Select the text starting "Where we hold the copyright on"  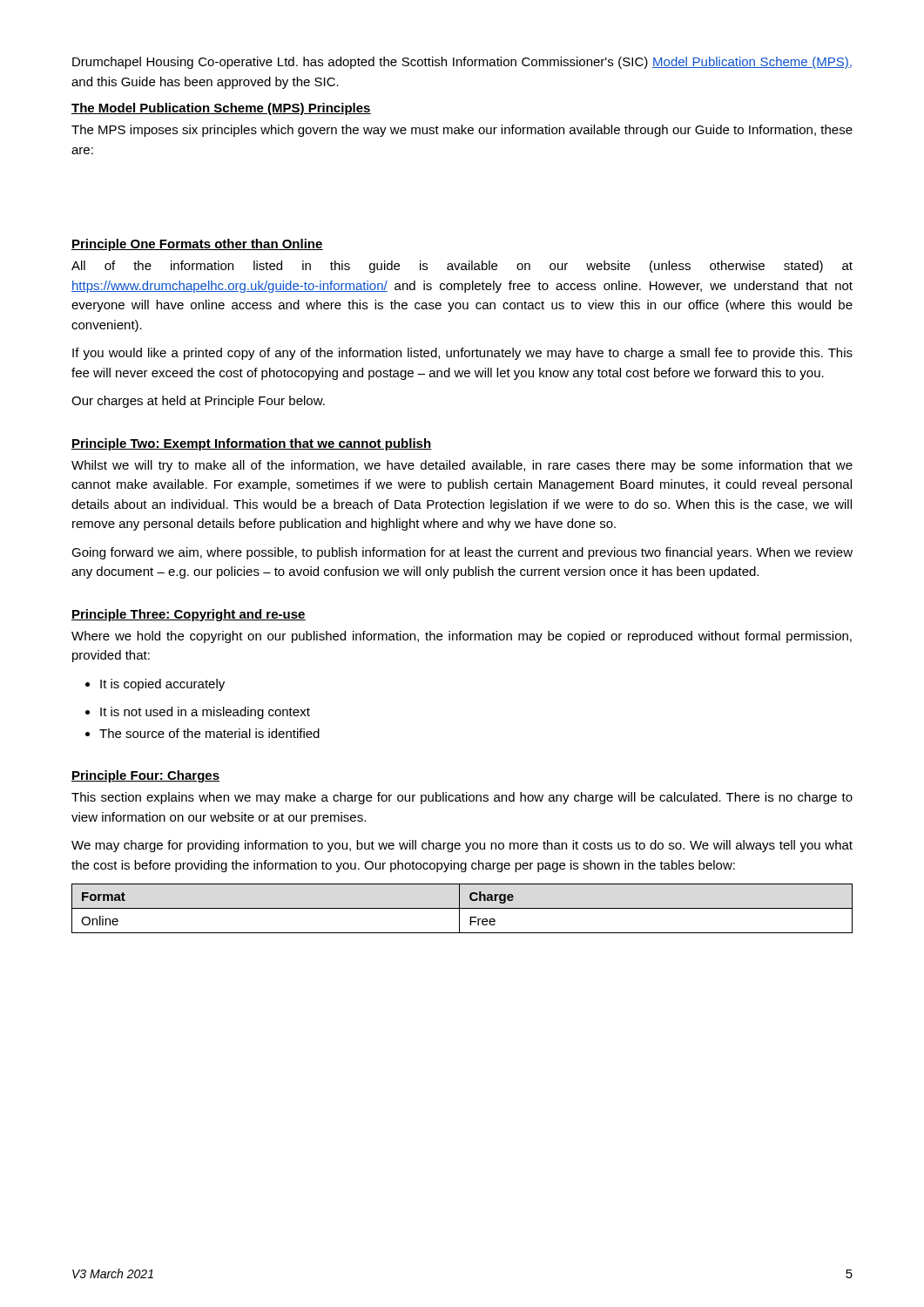pyautogui.click(x=462, y=646)
